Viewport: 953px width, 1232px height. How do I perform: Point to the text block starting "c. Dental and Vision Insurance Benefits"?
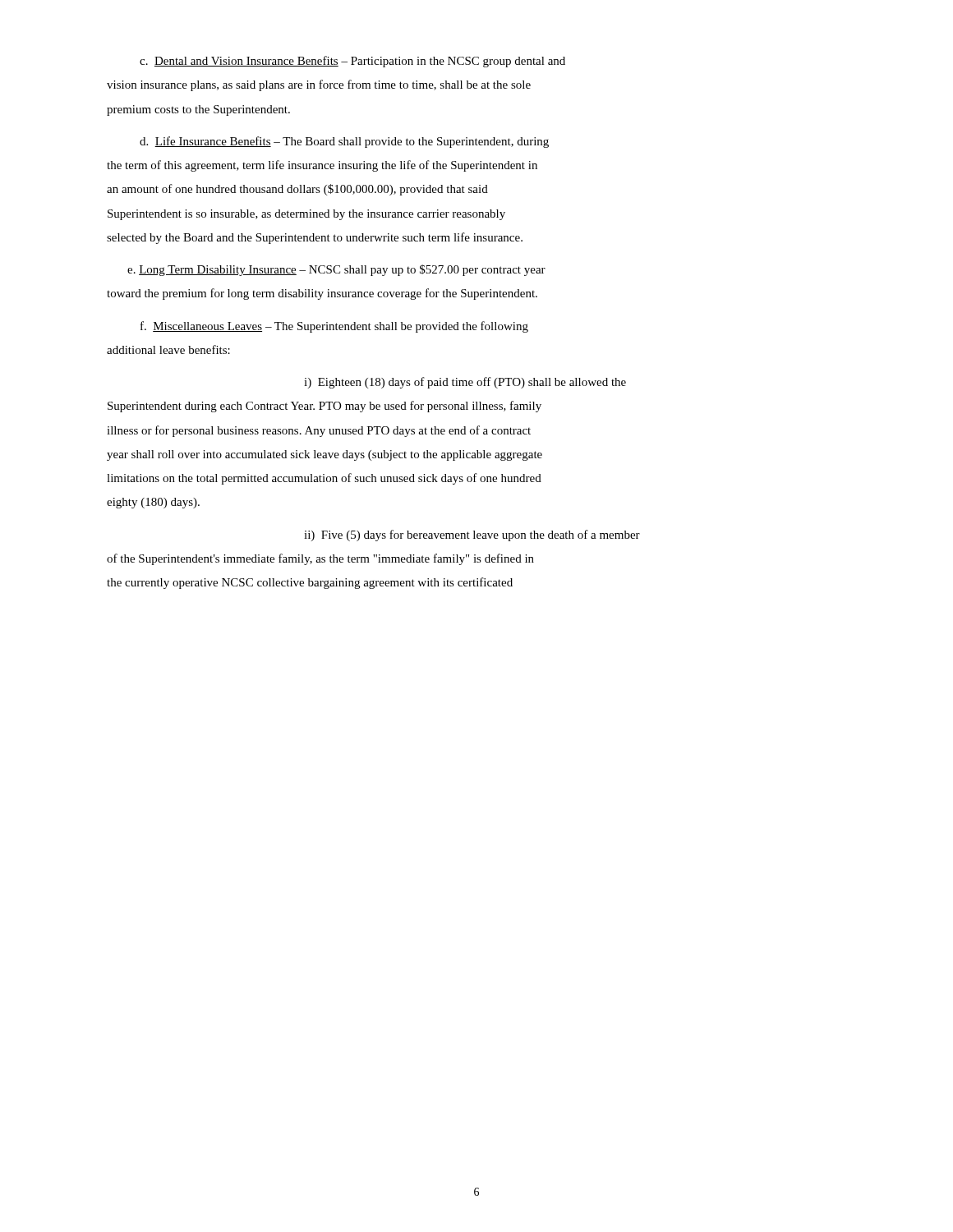click(353, 61)
